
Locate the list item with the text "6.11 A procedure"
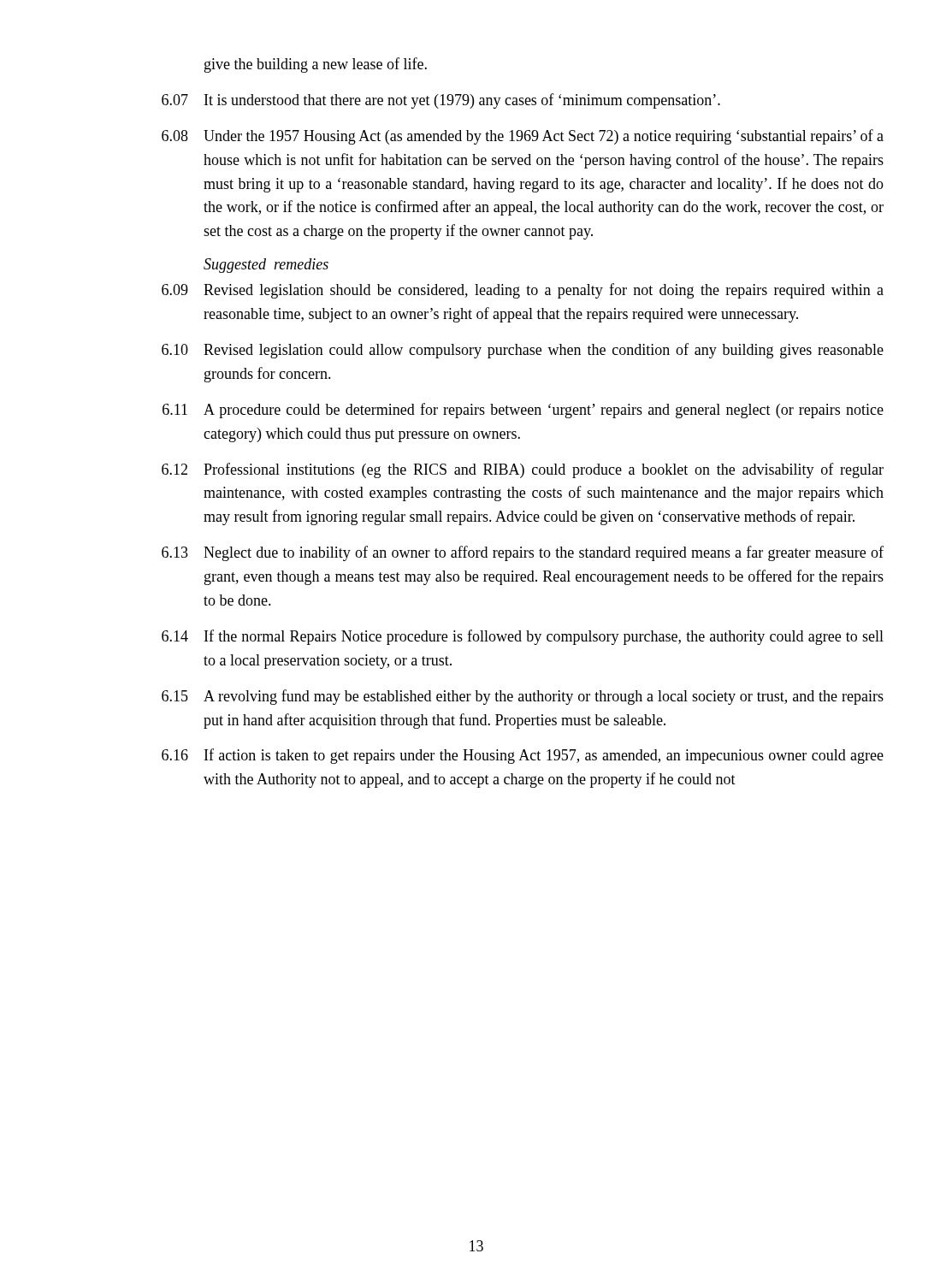point(485,422)
